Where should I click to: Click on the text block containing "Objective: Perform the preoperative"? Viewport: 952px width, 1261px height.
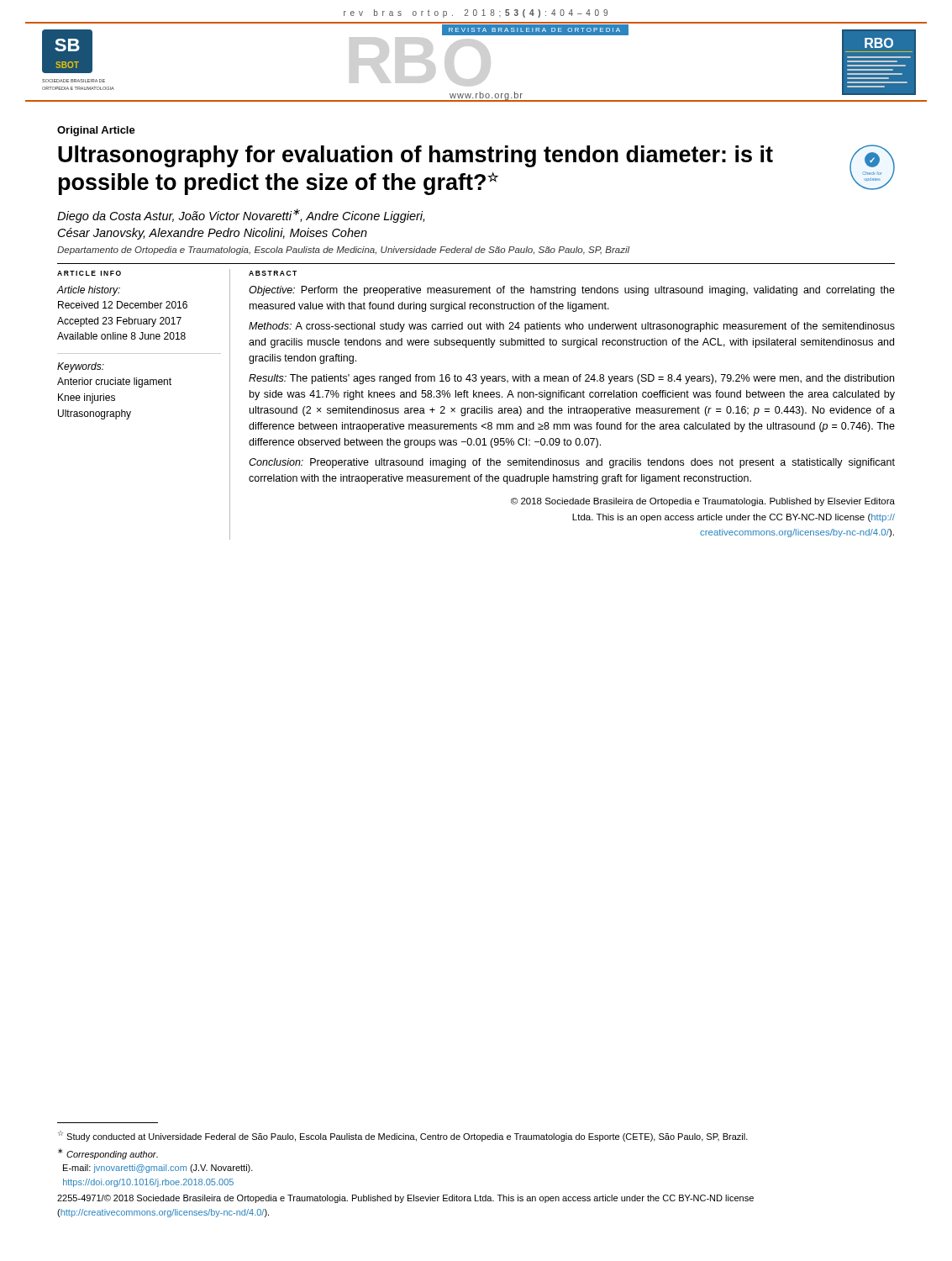coord(572,385)
